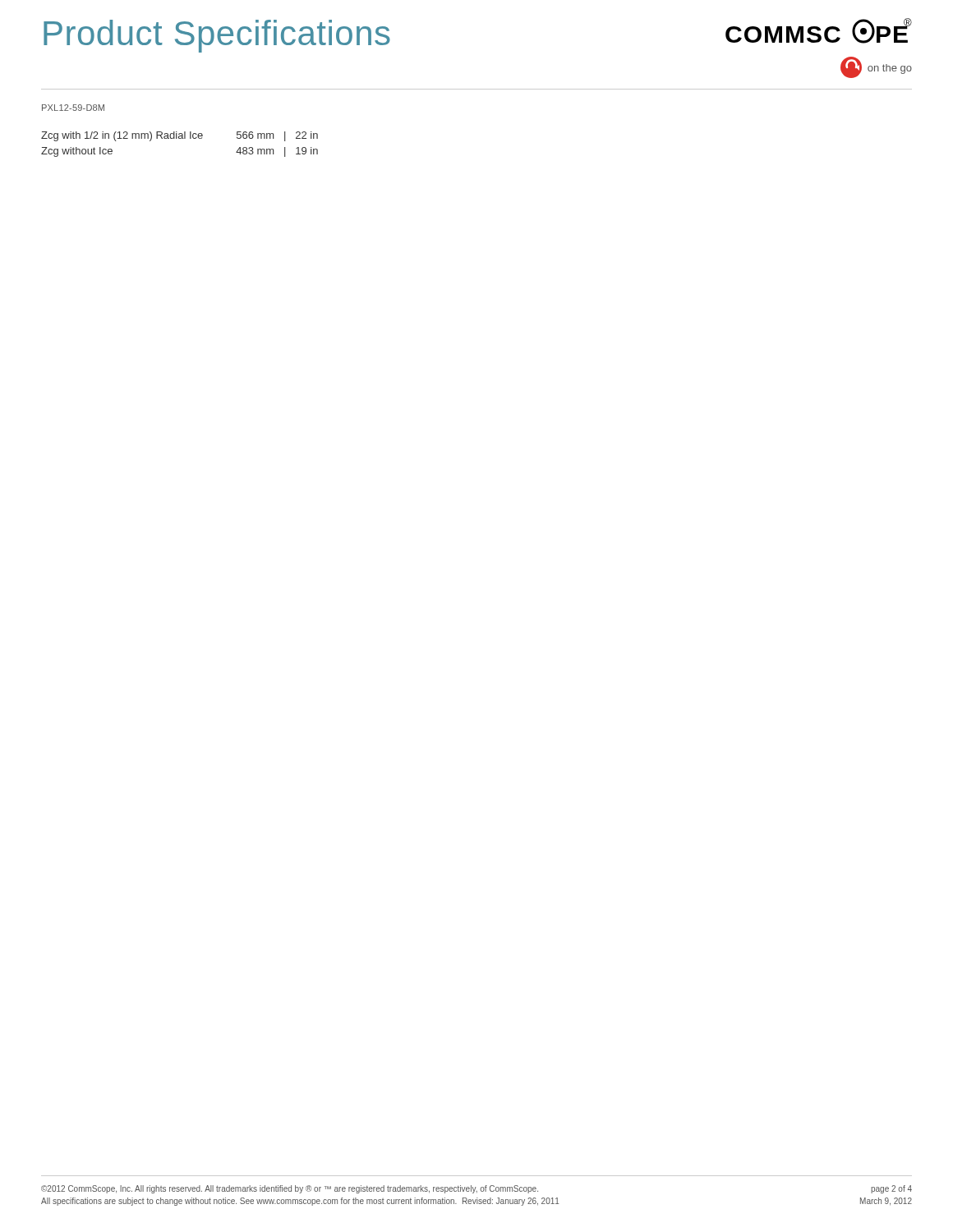Image resolution: width=953 pixels, height=1232 pixels.
Task: Click on the logo
Action: (817, 47)
